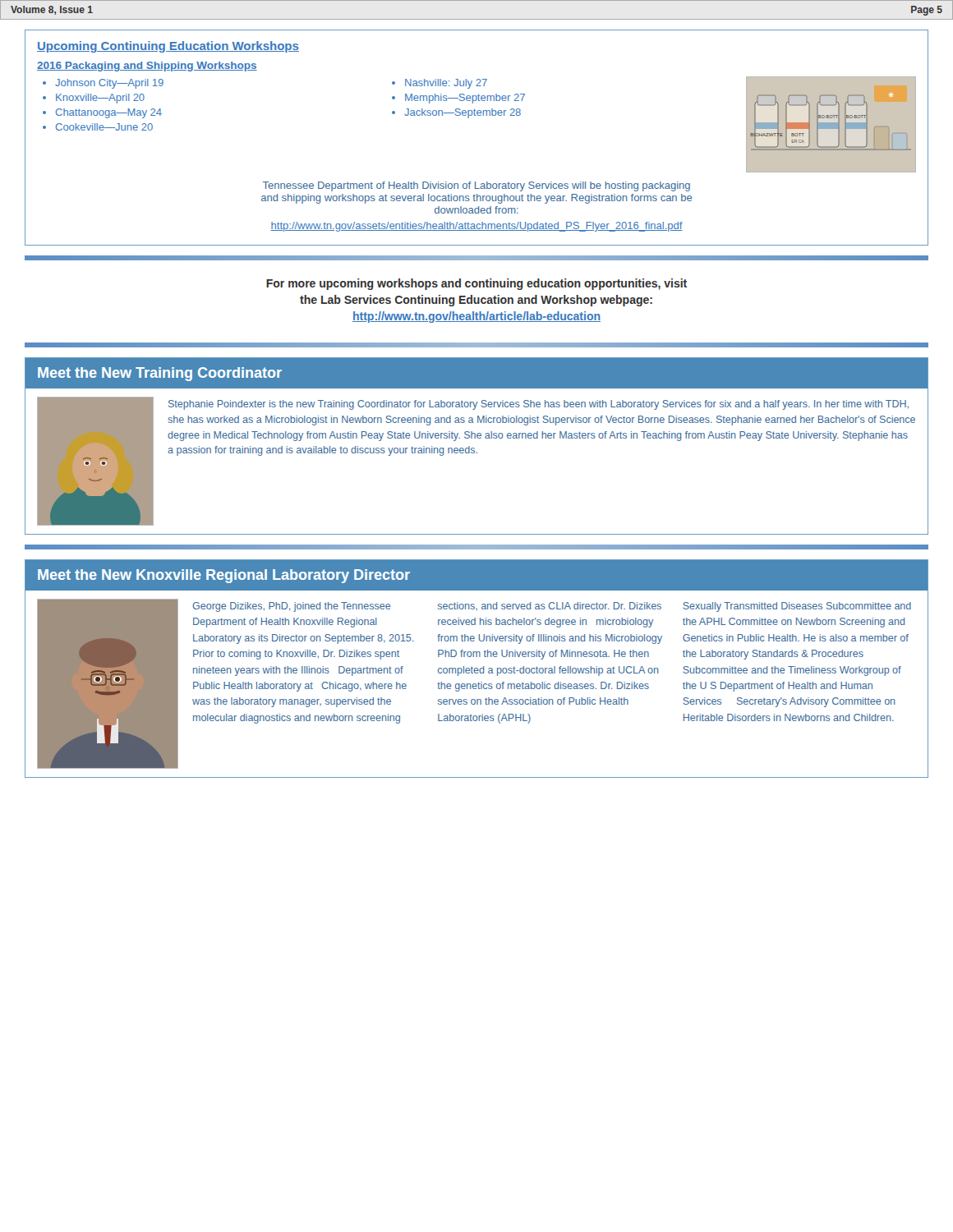
Task: Point to the text starting "For more upcoming workshops and"
Action: coord(476,300)
